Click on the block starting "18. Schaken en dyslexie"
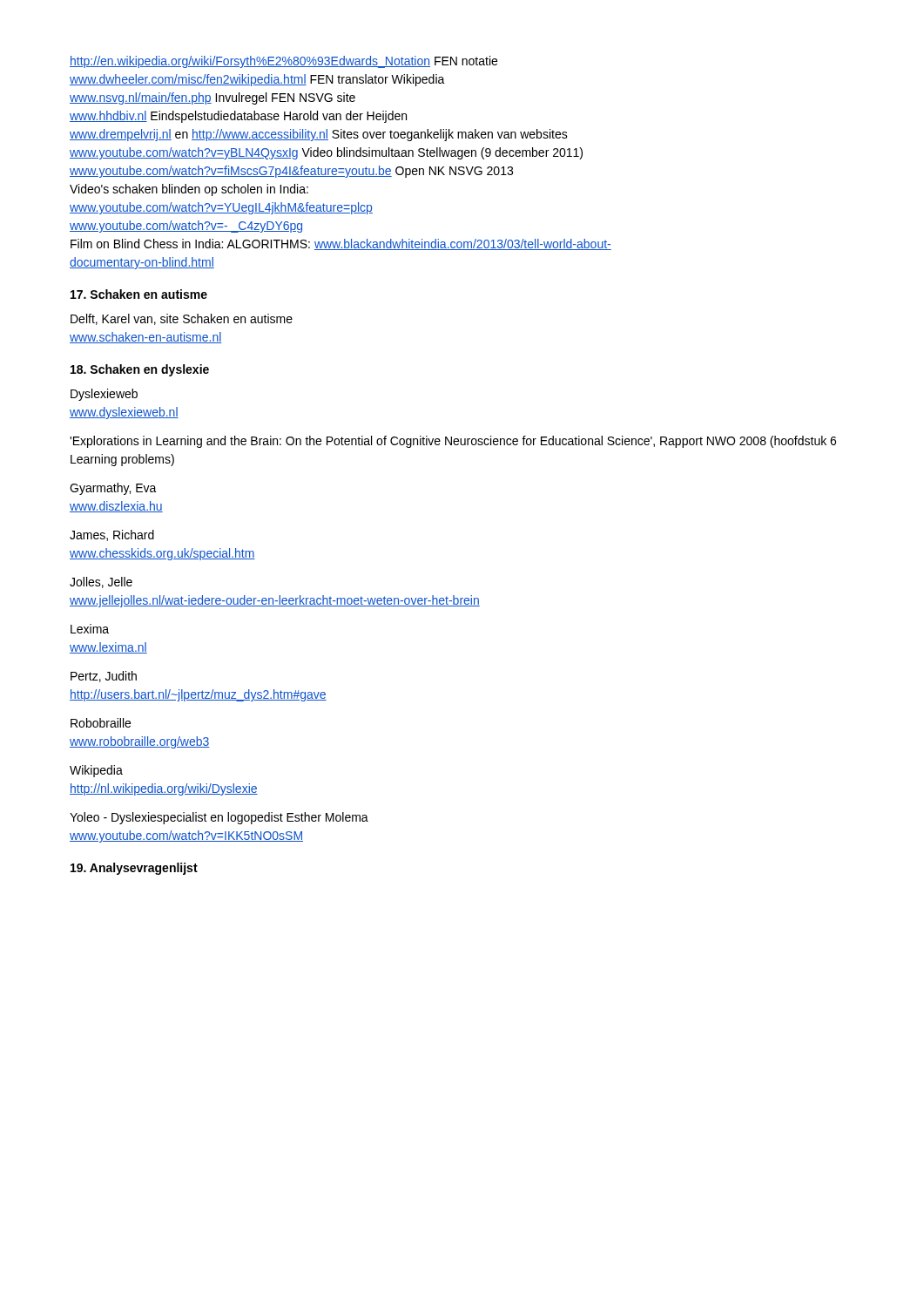The image size is (924, 1307). tap(139, 369)
